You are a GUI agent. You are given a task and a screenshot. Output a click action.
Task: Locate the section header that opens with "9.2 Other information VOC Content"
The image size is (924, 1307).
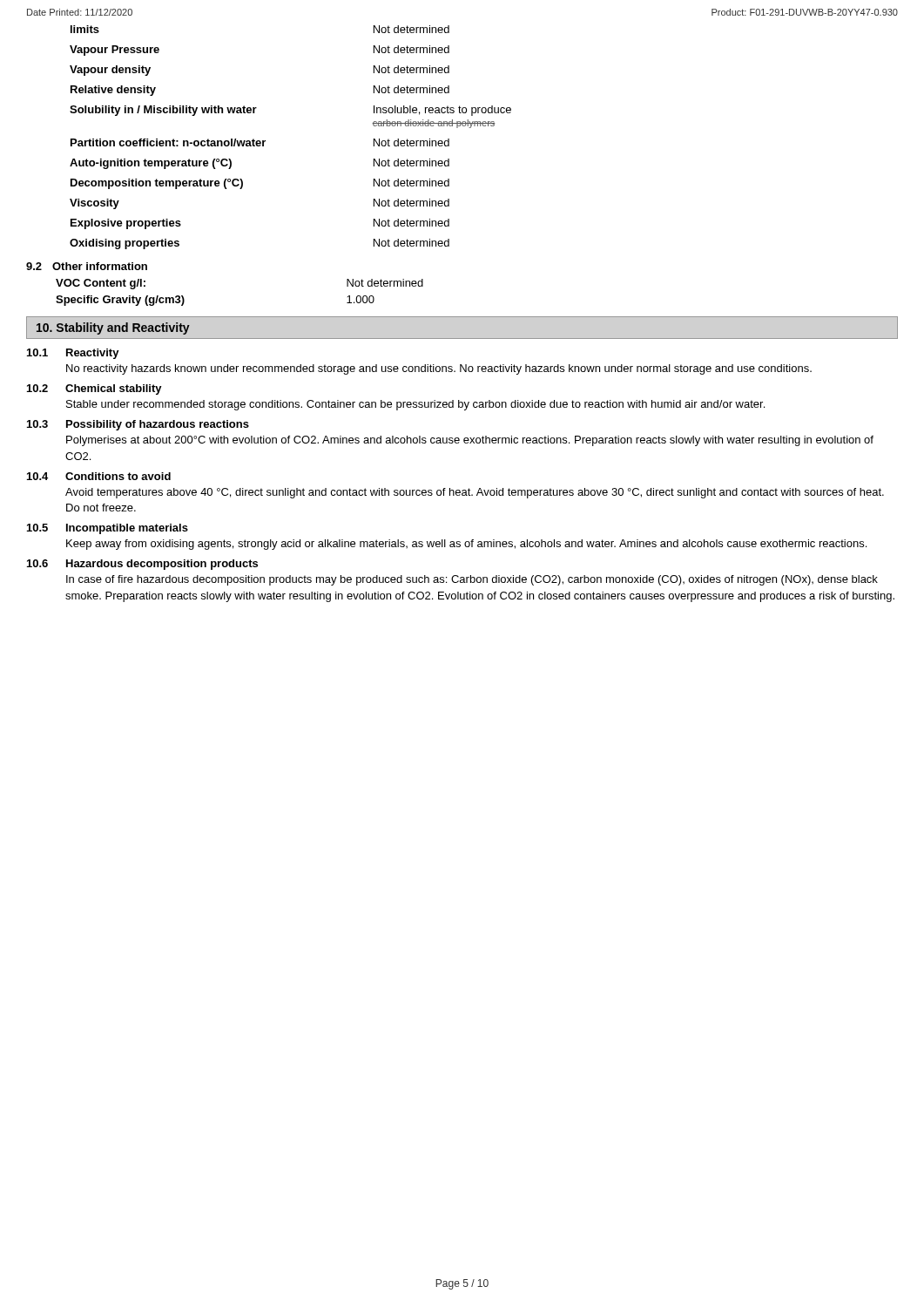[87, 266]
